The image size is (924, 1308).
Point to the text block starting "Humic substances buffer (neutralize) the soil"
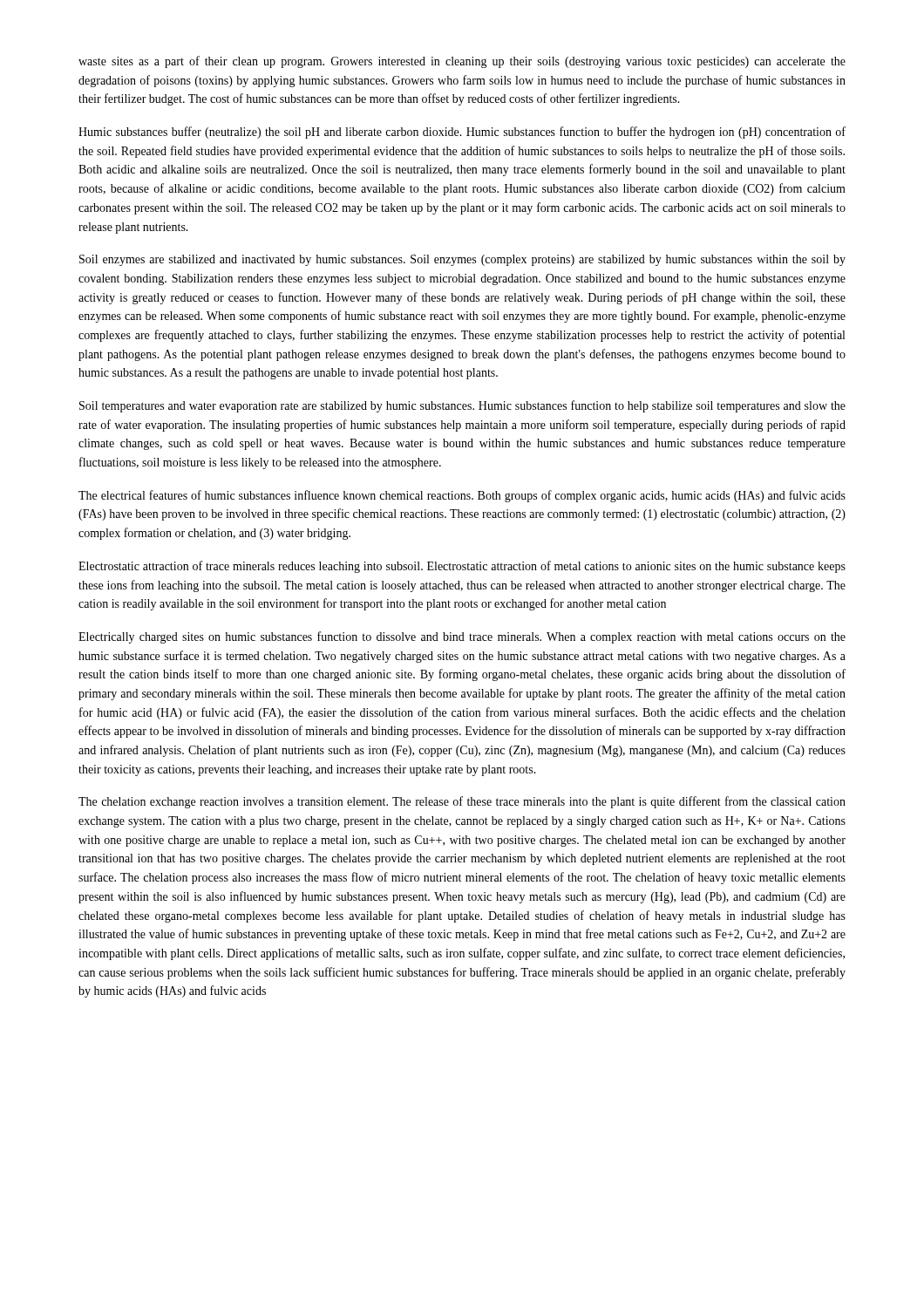tap(462, 179)
